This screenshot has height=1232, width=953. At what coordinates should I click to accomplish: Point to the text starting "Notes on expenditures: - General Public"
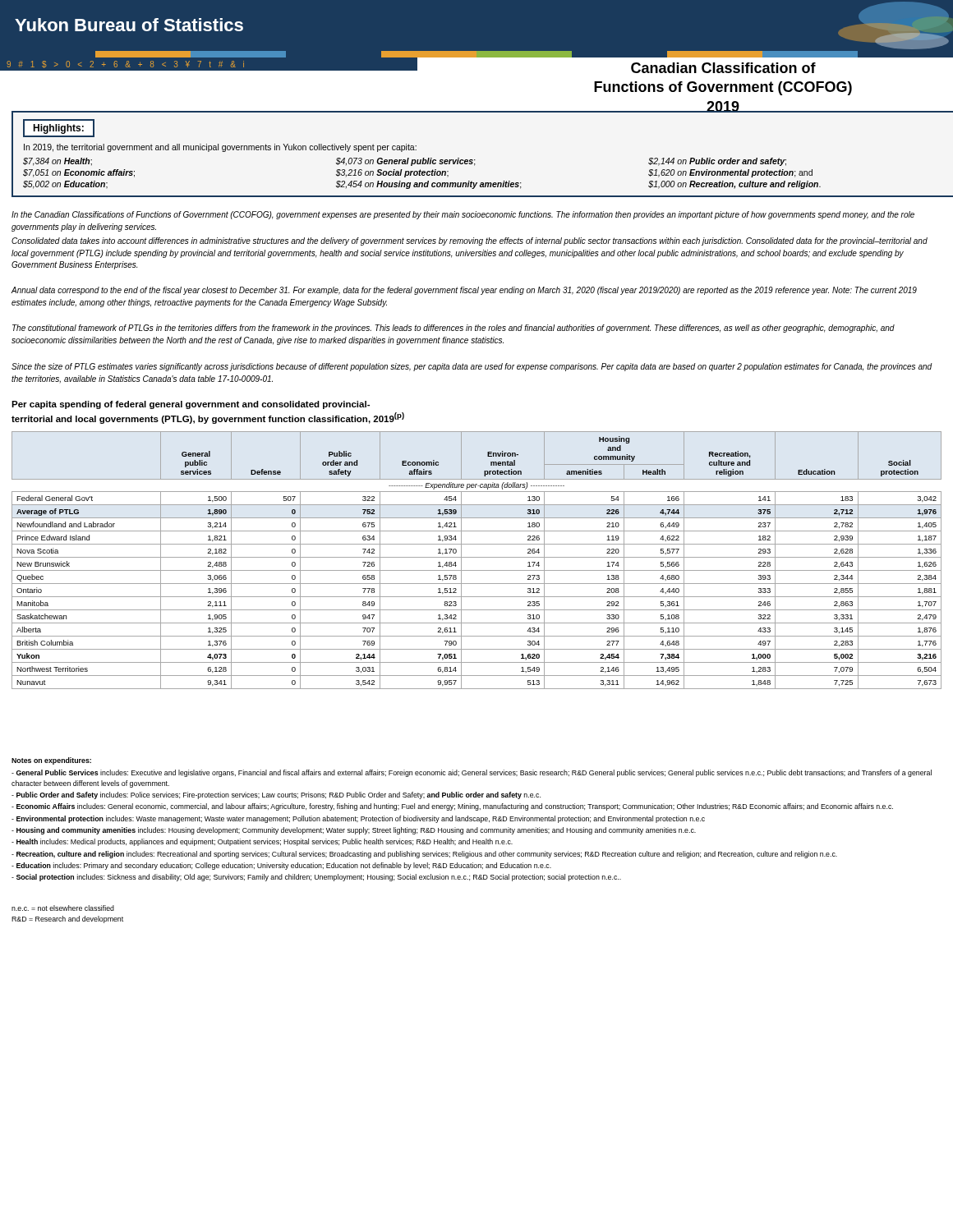tap(476, 819)
